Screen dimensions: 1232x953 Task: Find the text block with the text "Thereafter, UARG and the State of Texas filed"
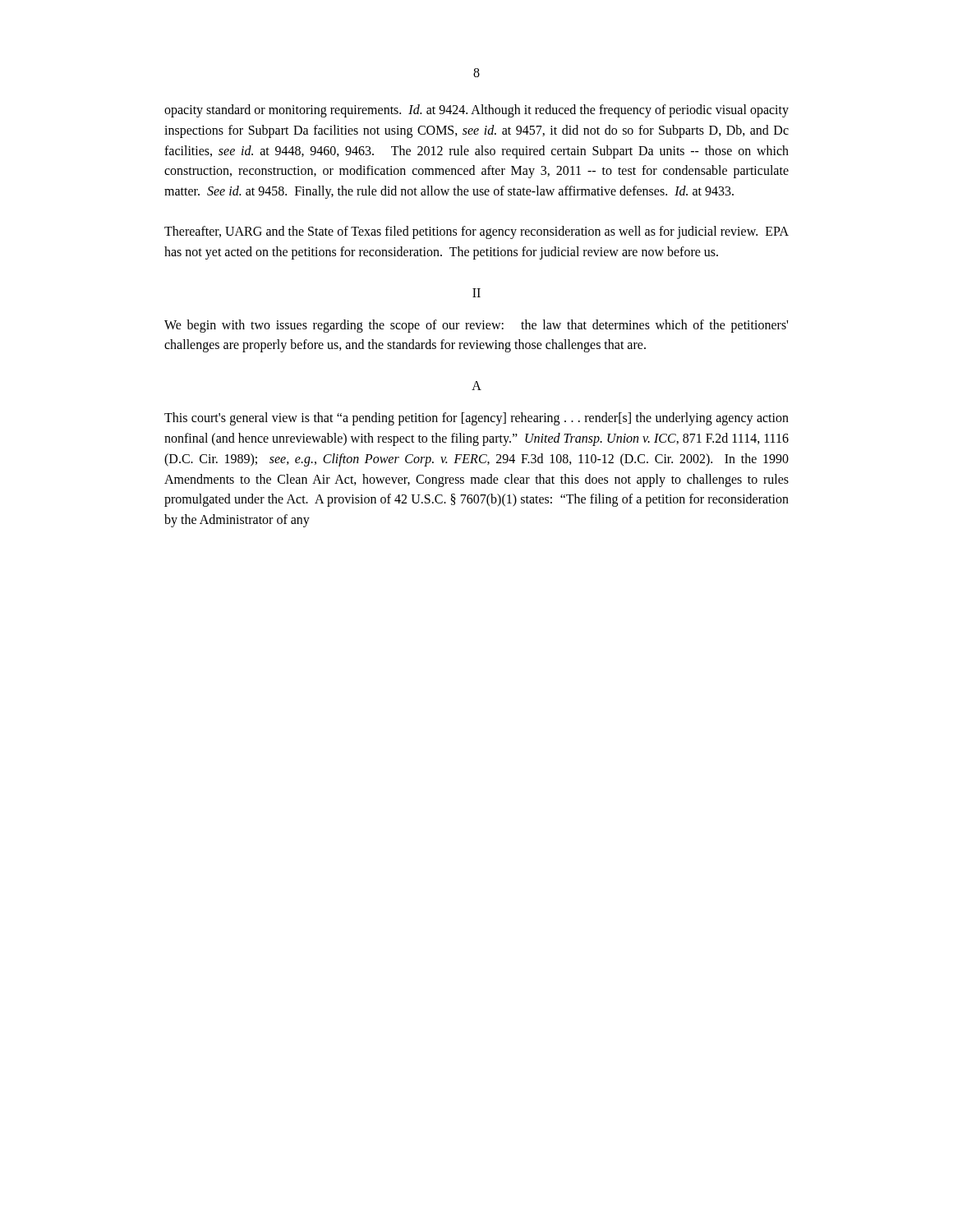pos(476,242)
